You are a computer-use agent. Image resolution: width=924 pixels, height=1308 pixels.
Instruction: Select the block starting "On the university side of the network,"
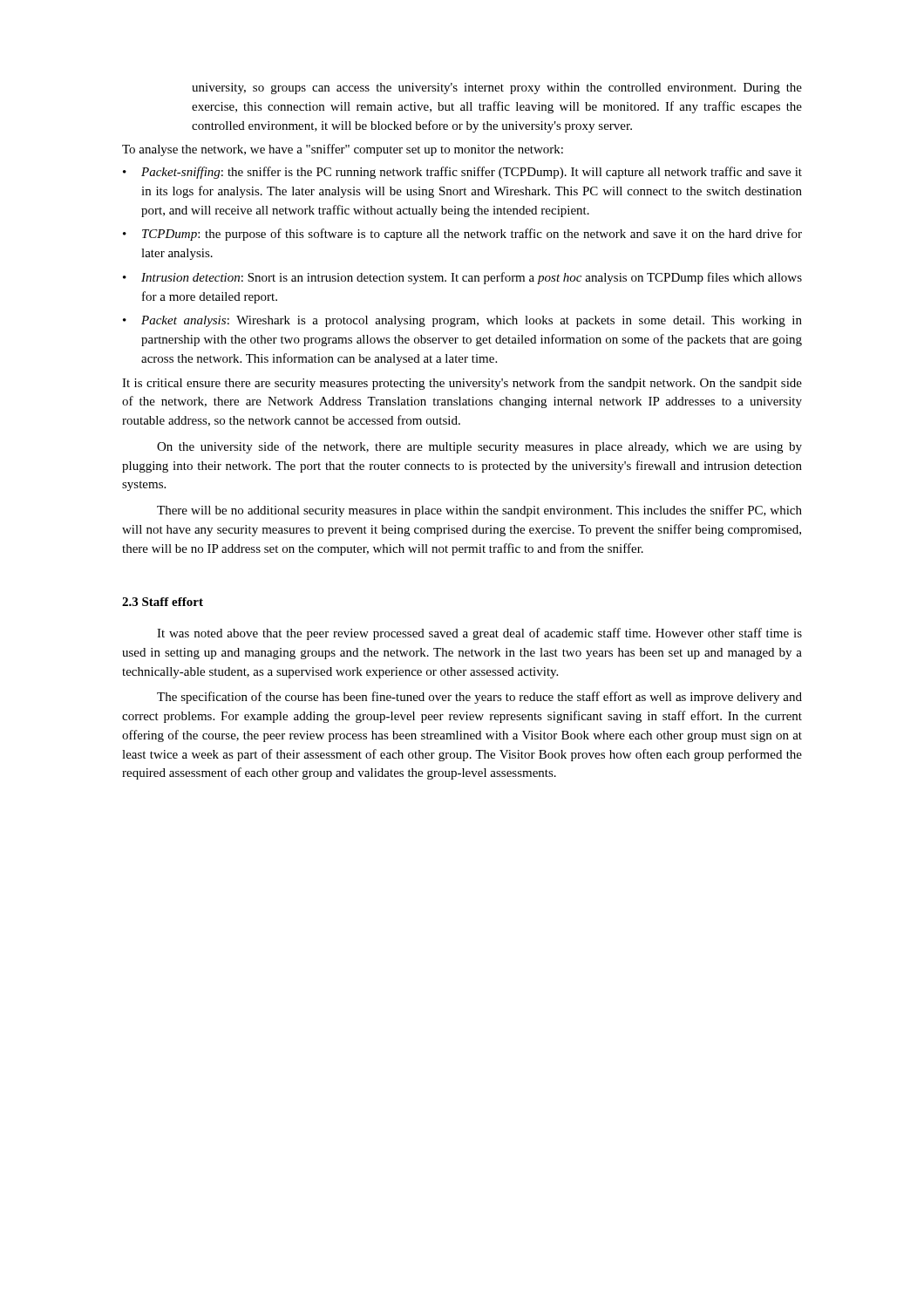click(462, 465)
